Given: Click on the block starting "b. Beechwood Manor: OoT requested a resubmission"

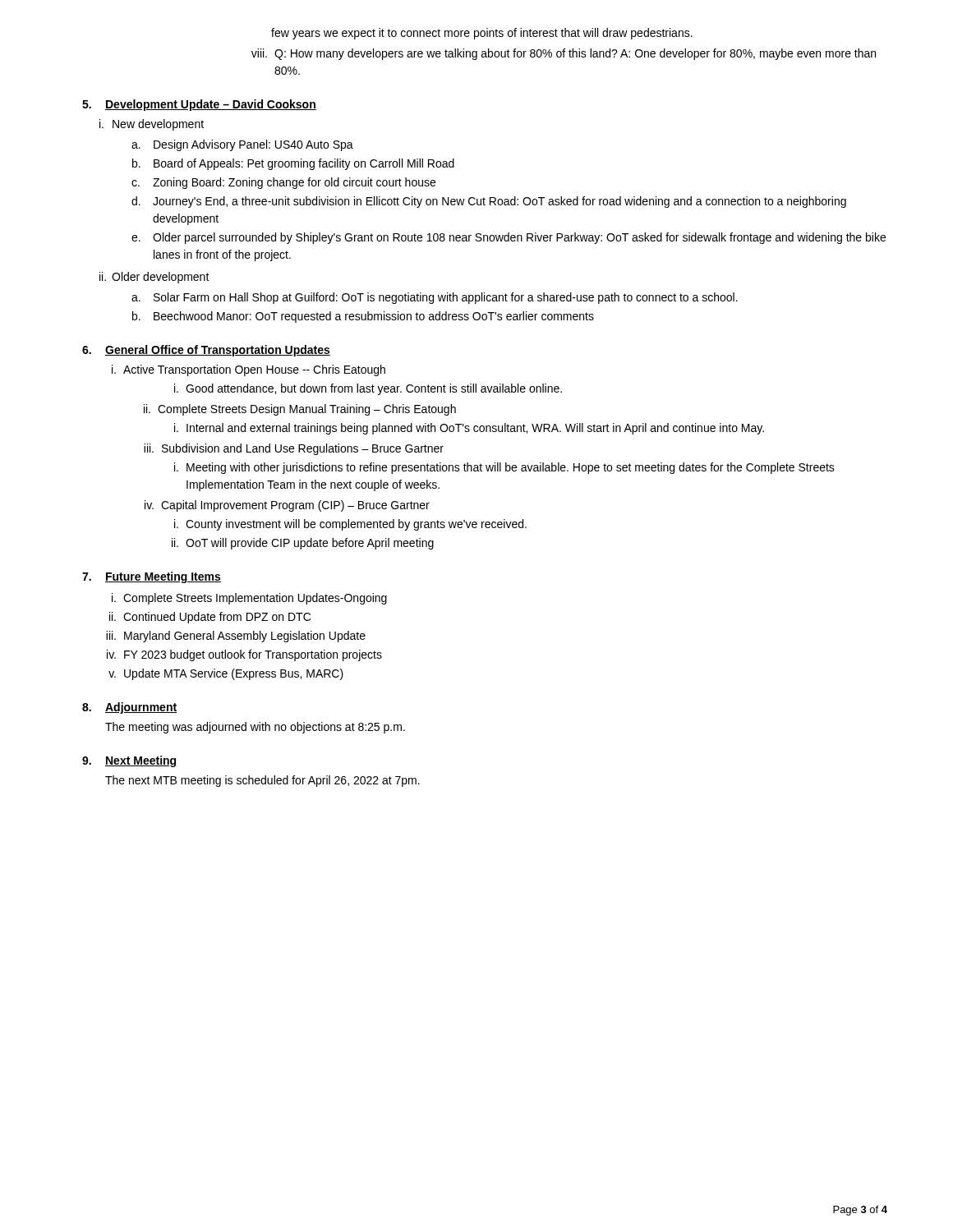Looking at the screenshot, I should pos(363,317).
